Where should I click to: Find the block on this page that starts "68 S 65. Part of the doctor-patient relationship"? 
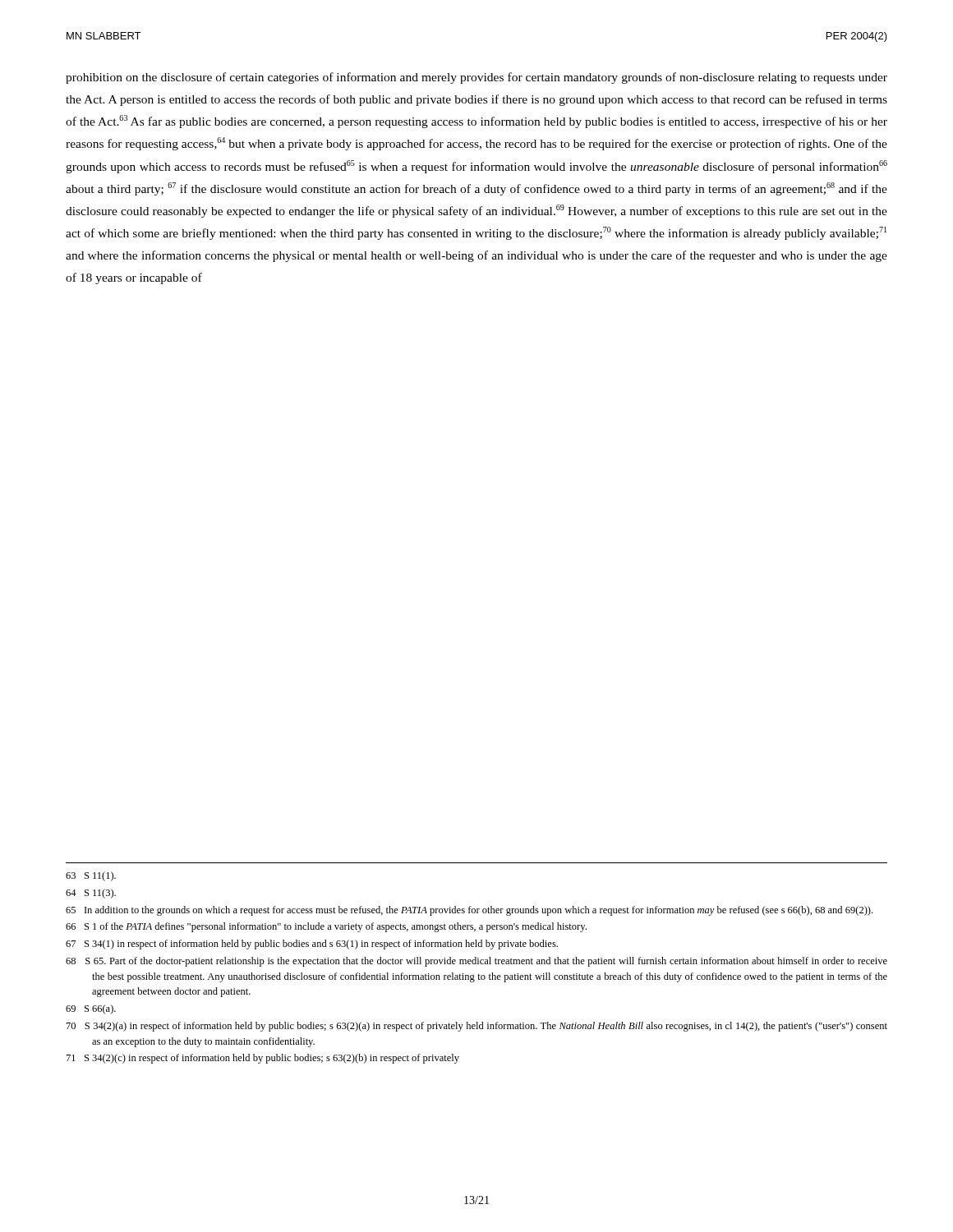point(476,976)
